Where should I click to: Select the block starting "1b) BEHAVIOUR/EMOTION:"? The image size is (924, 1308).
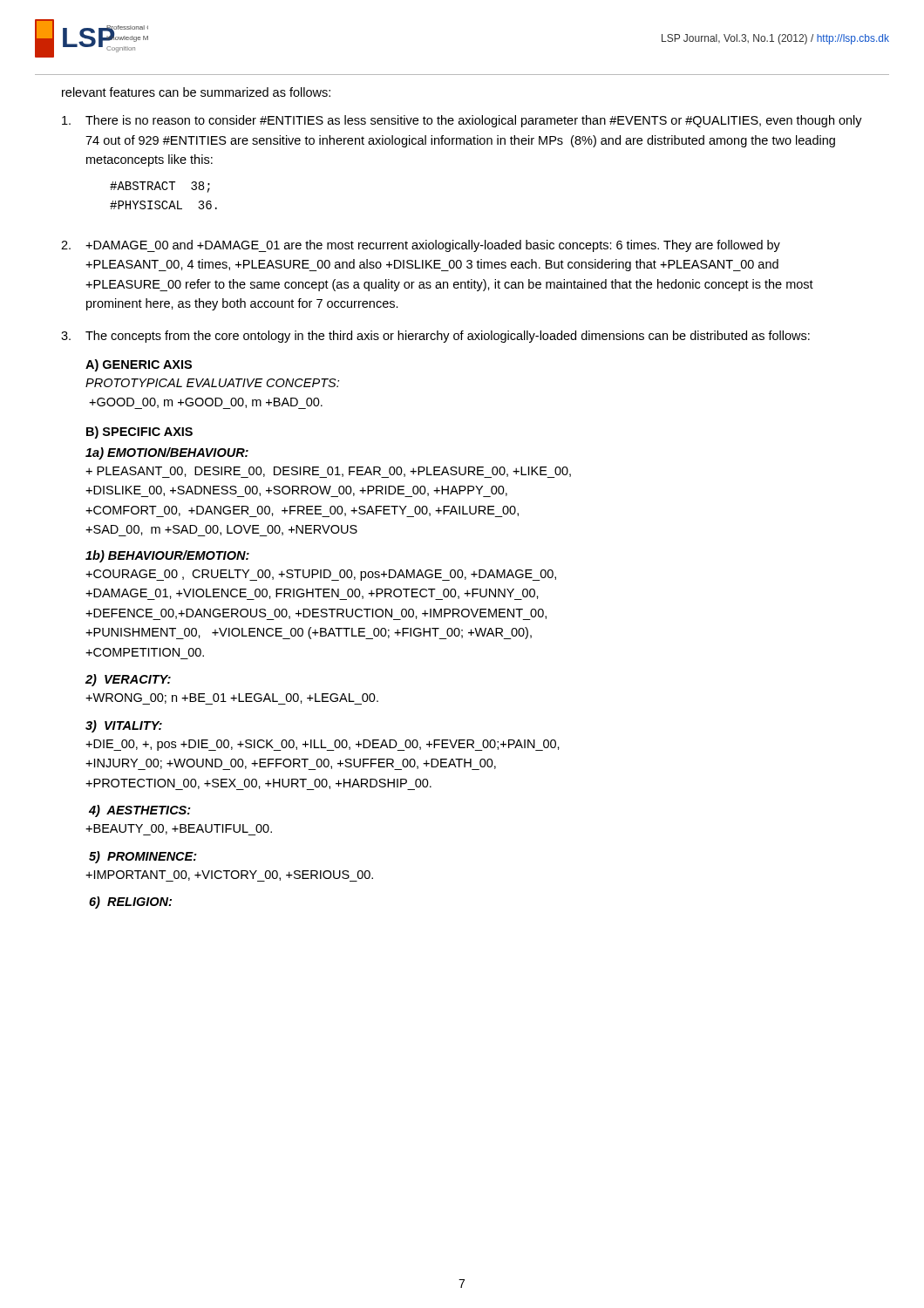point(167,555)
